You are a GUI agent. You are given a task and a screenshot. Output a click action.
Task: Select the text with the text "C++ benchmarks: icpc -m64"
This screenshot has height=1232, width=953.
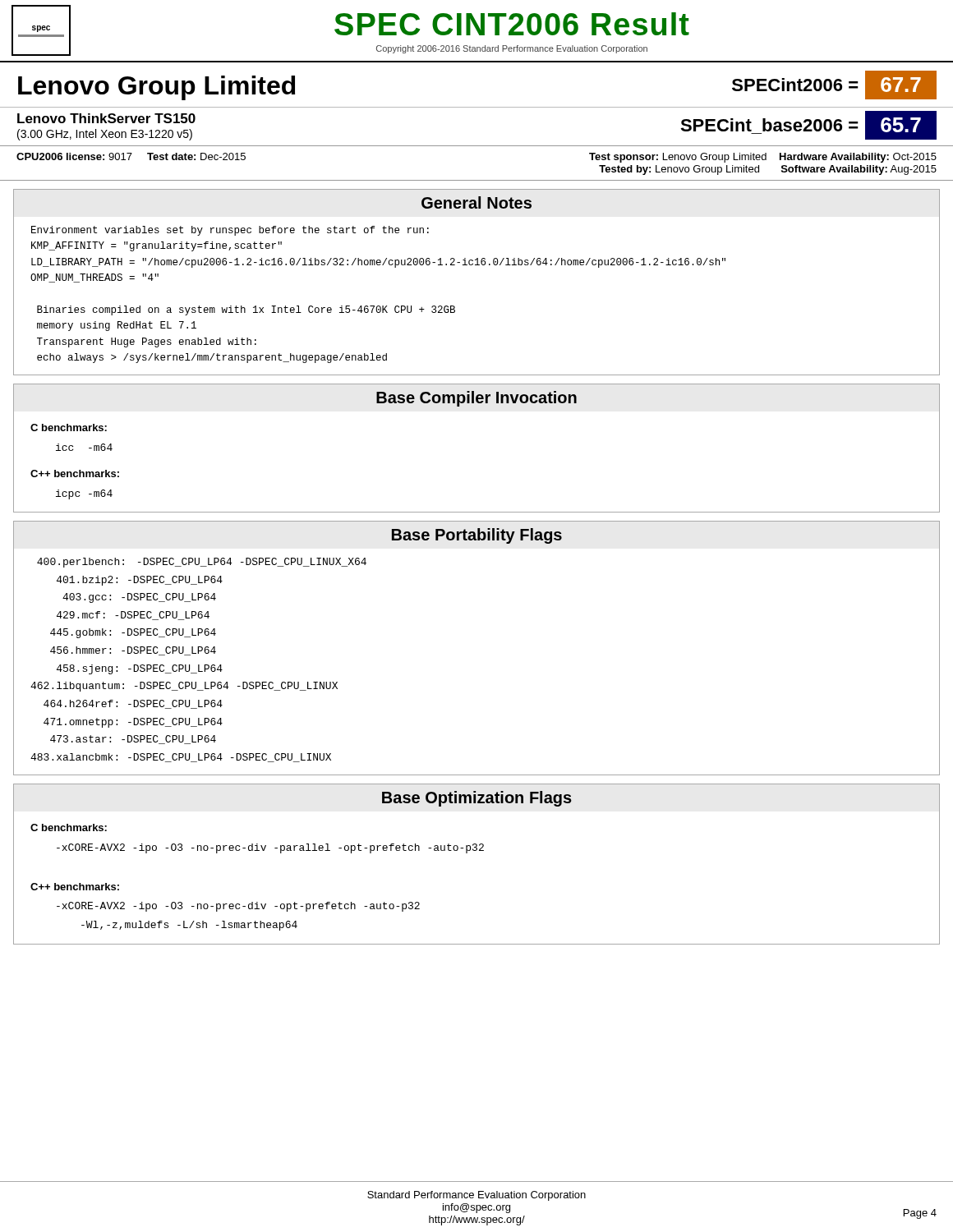click(75, 484)
